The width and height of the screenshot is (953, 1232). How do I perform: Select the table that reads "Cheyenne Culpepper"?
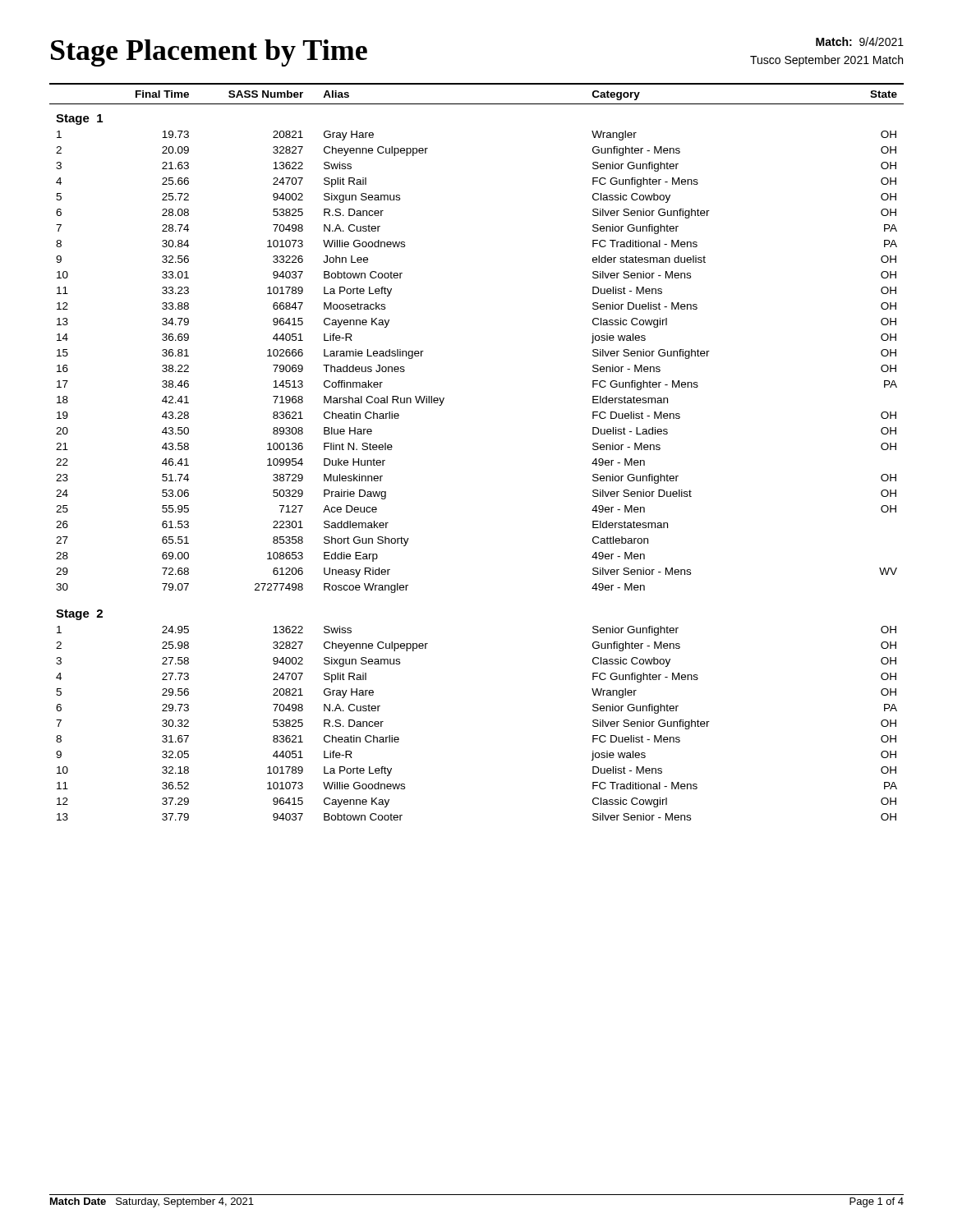point(476,454)
